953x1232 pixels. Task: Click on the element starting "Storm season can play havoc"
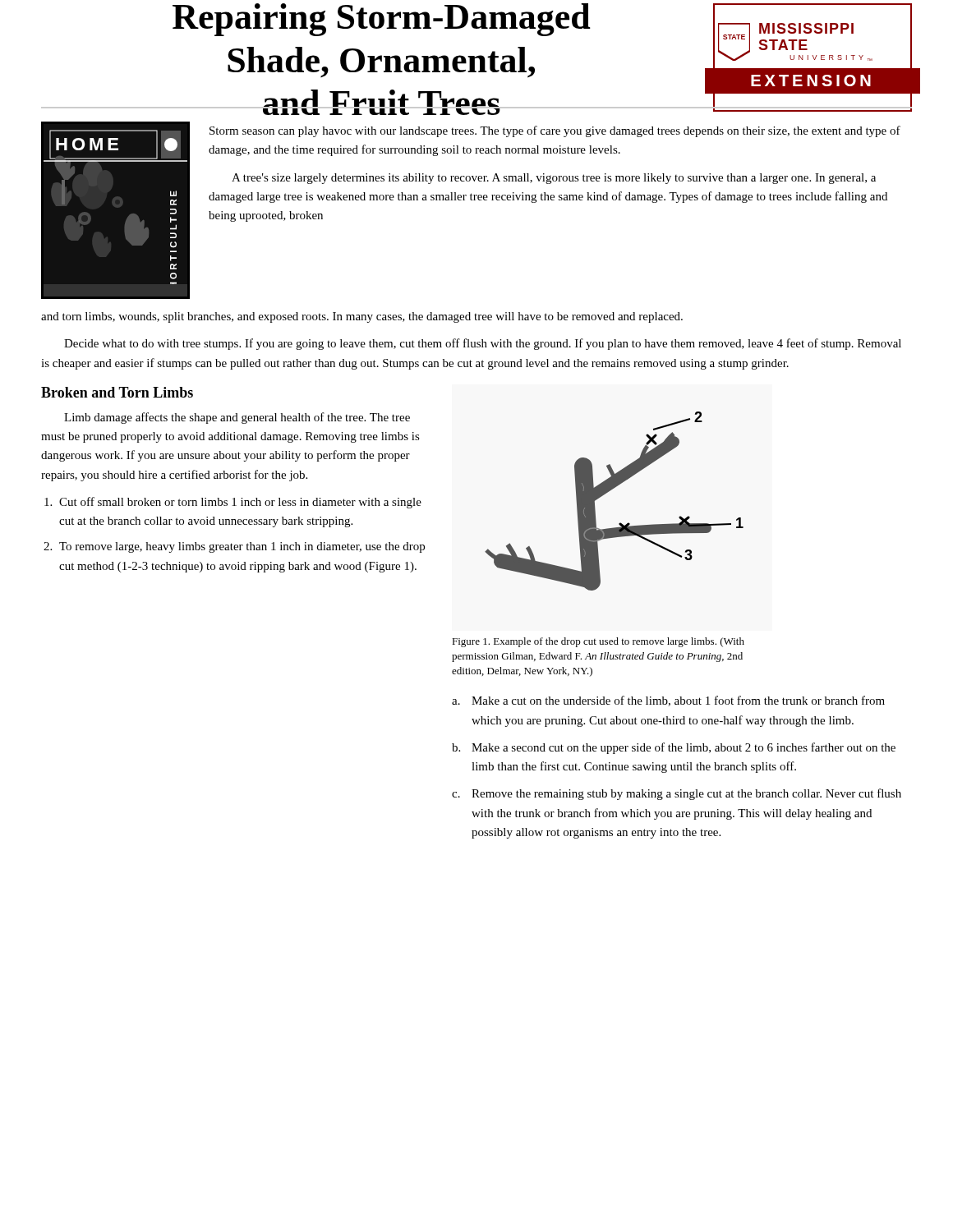point(554,140)
